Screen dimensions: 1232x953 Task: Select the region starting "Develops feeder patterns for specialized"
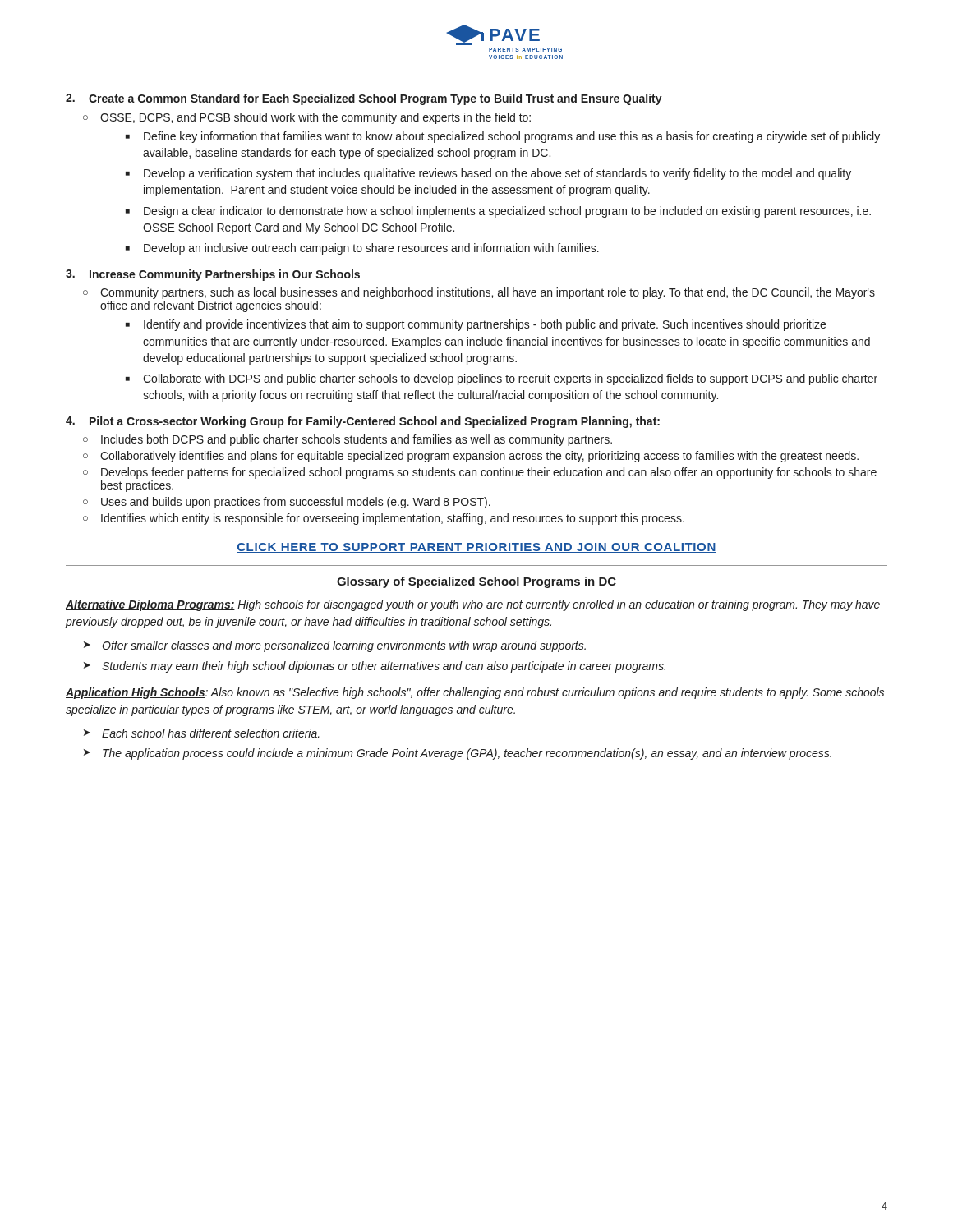pyautogui.click(x=489, y=479)
